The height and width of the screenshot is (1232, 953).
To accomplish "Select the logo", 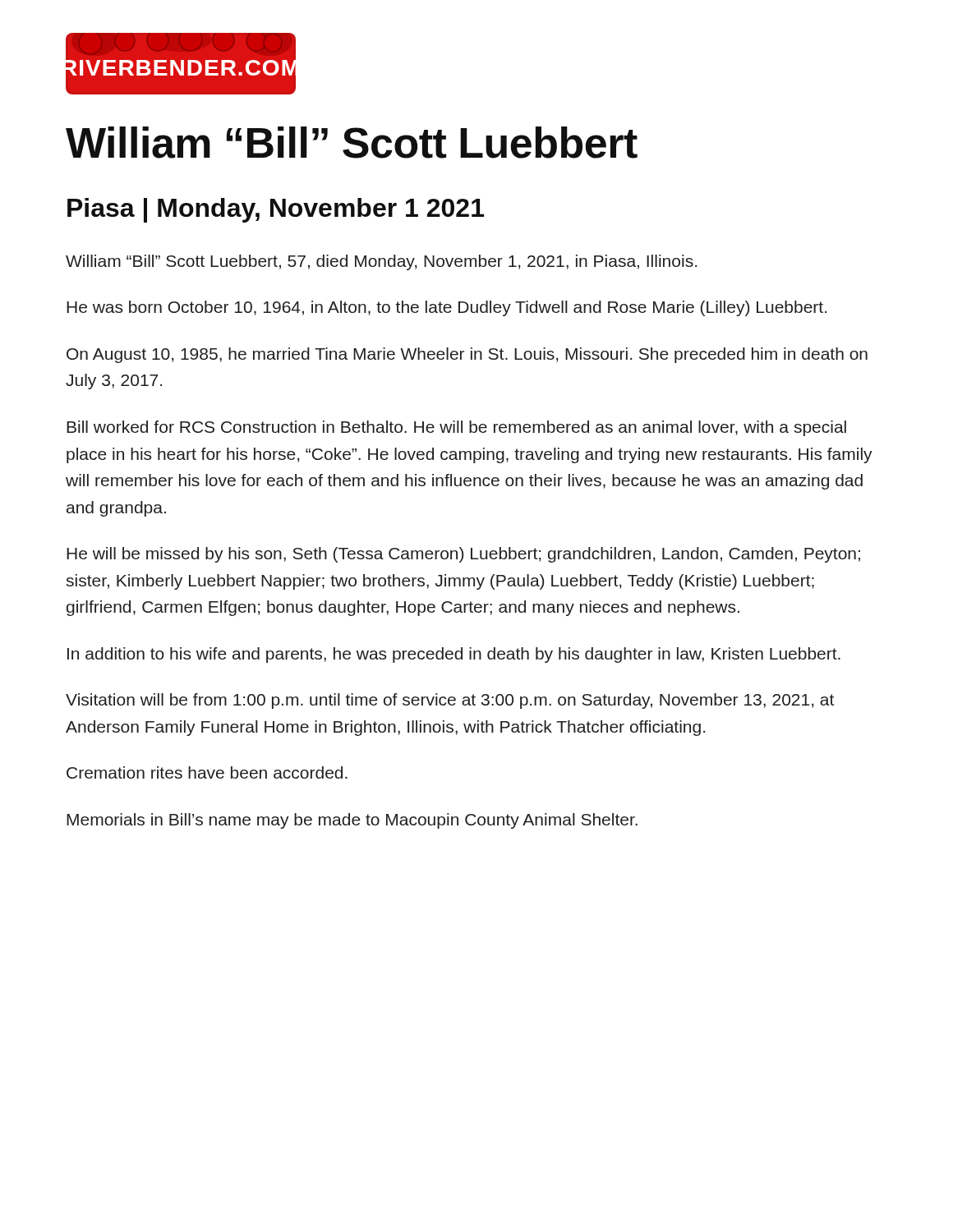I will 476,64.
